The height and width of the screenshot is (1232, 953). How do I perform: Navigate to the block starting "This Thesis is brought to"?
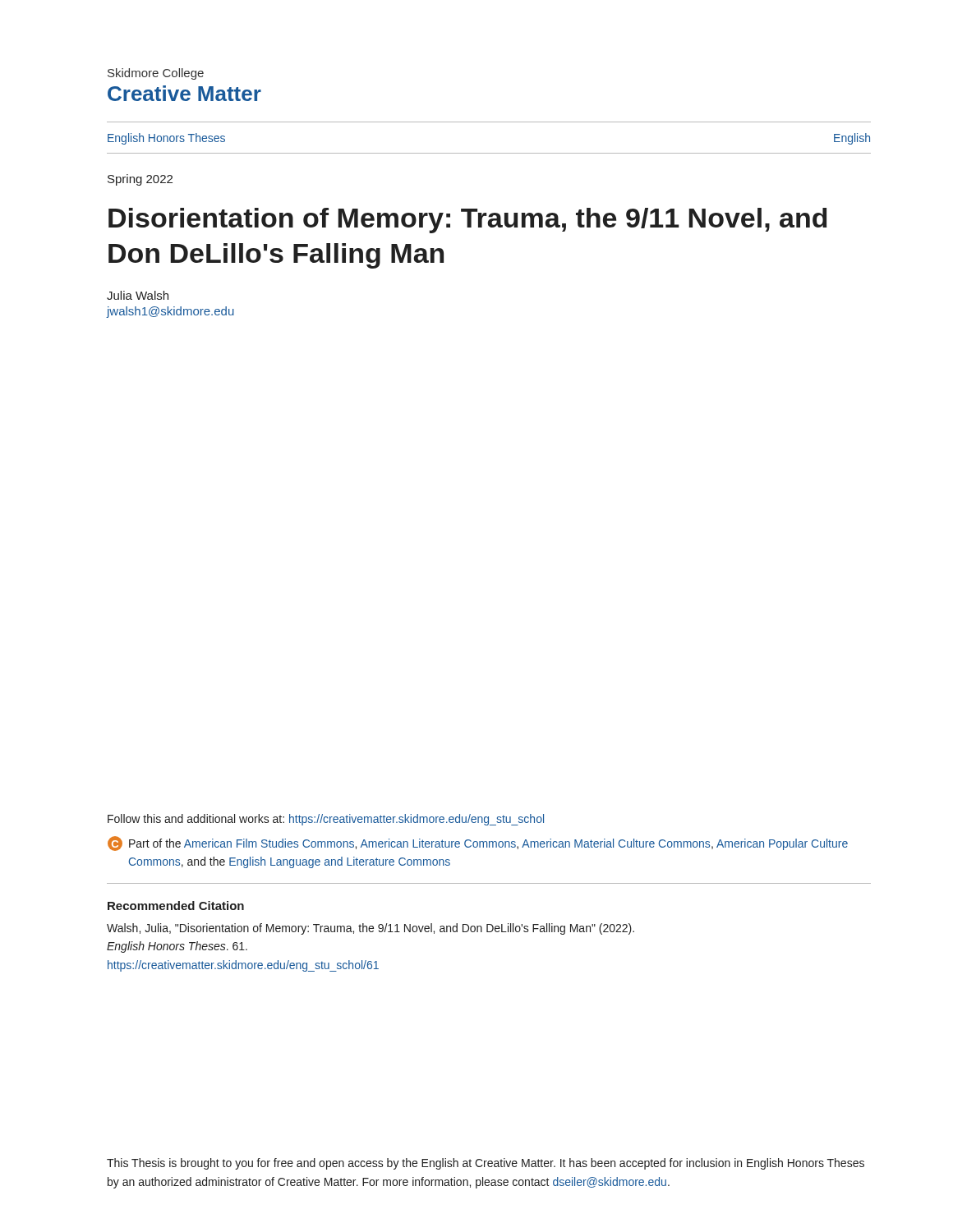point(486,1172)
